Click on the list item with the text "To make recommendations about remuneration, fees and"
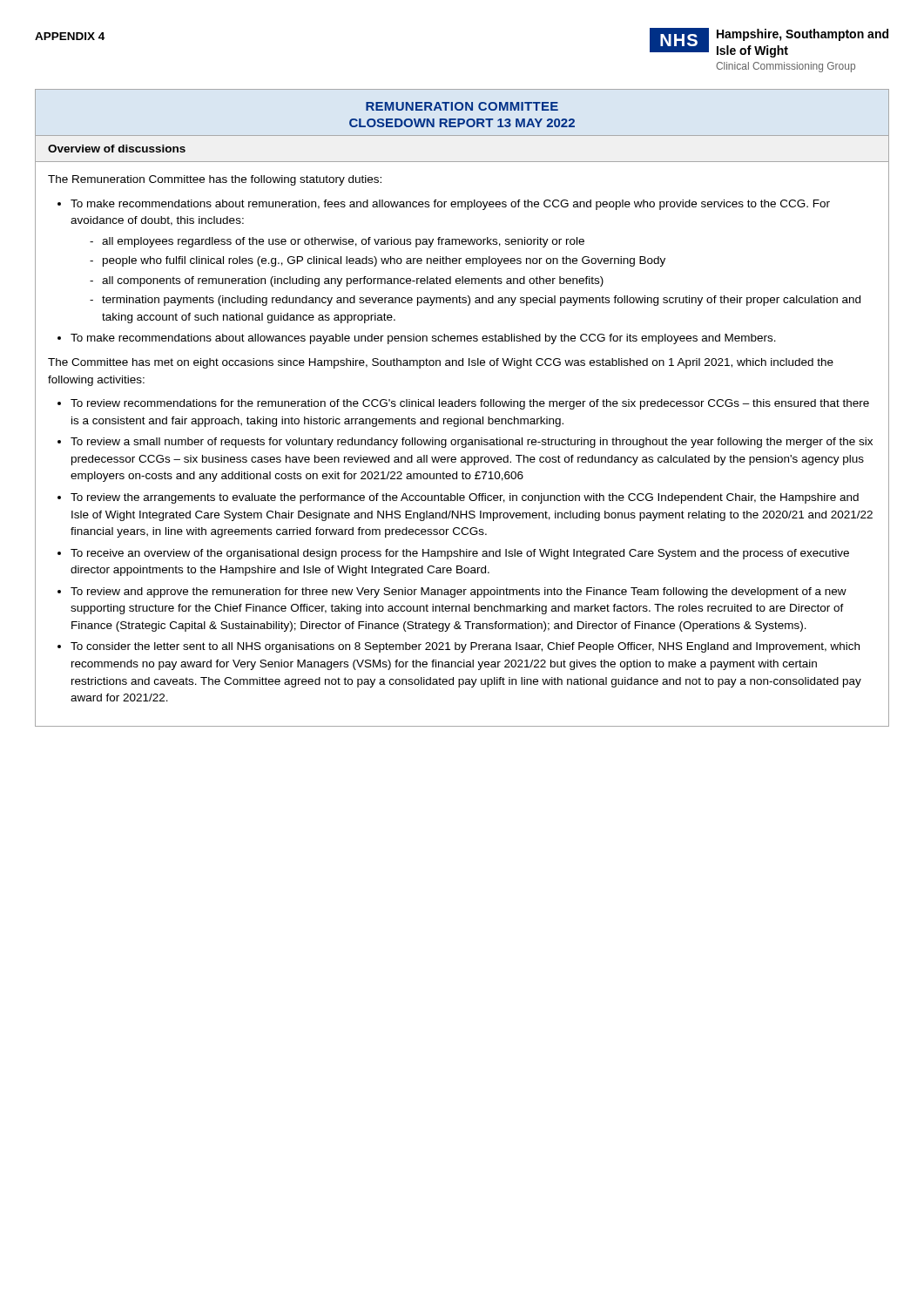 click(473, 261)
